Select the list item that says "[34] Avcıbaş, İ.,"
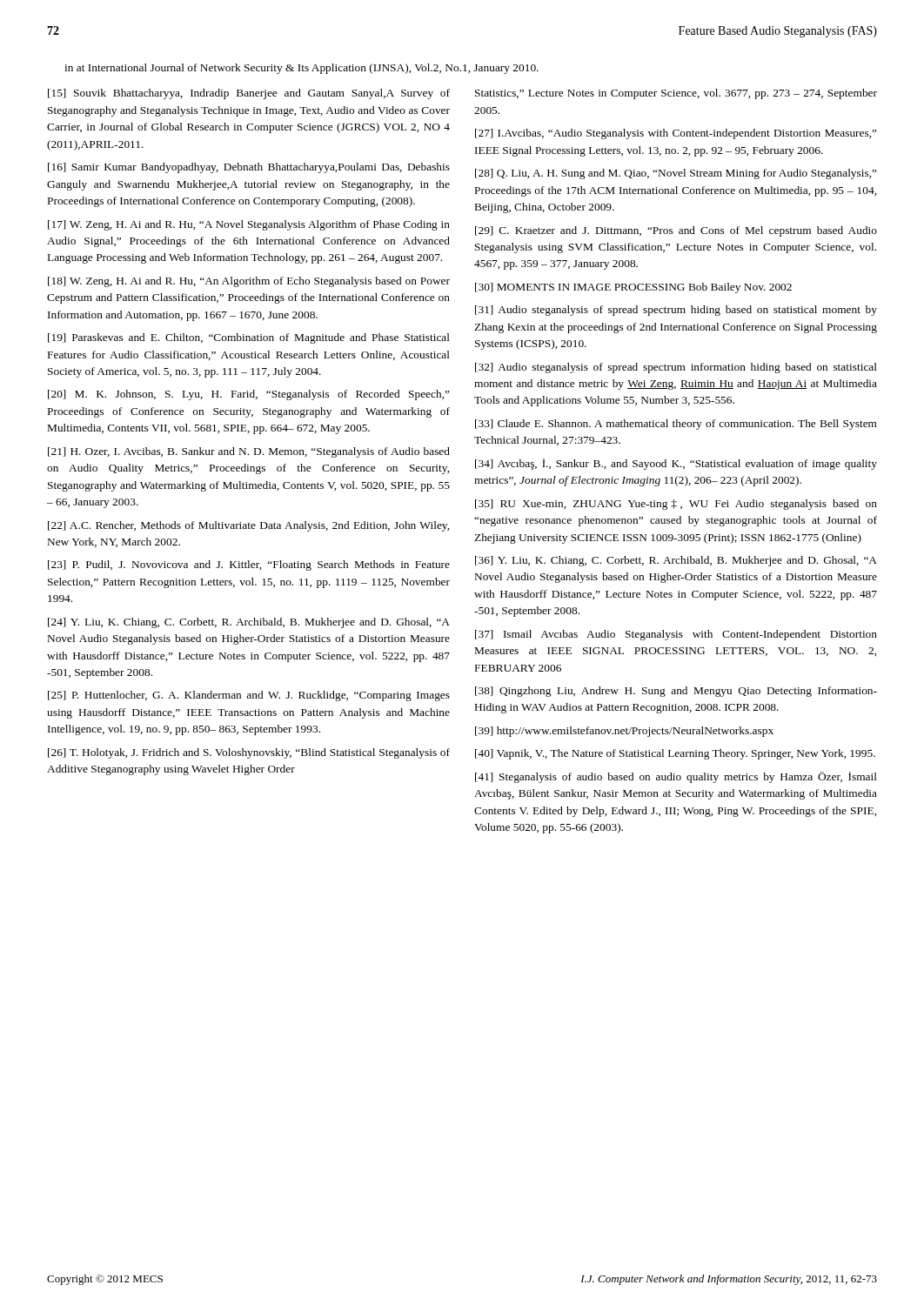The width and height of the screenshot is (924, 1305). pyautogui.click(x=676, y=471)
